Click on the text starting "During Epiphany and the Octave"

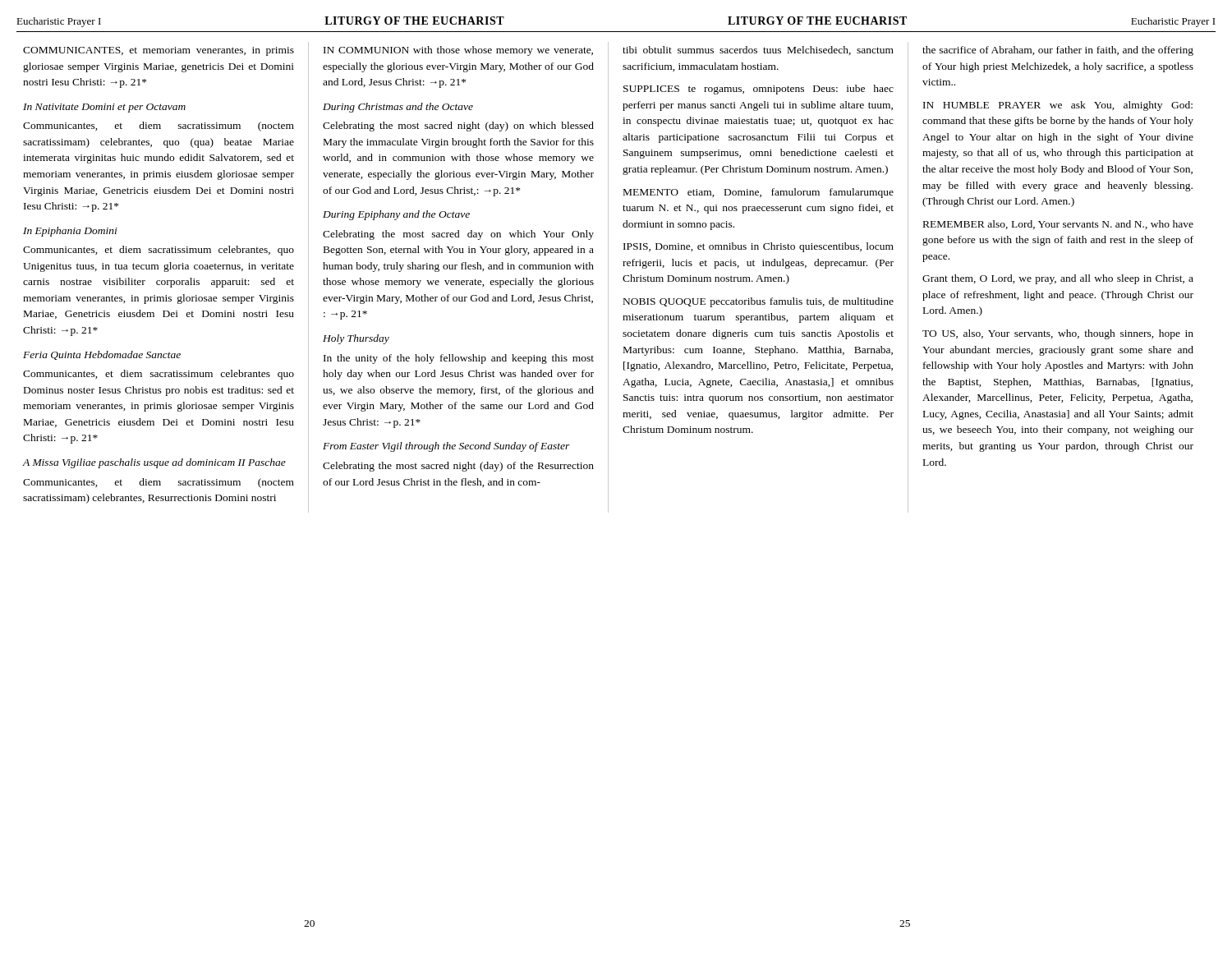click(458, 214)
